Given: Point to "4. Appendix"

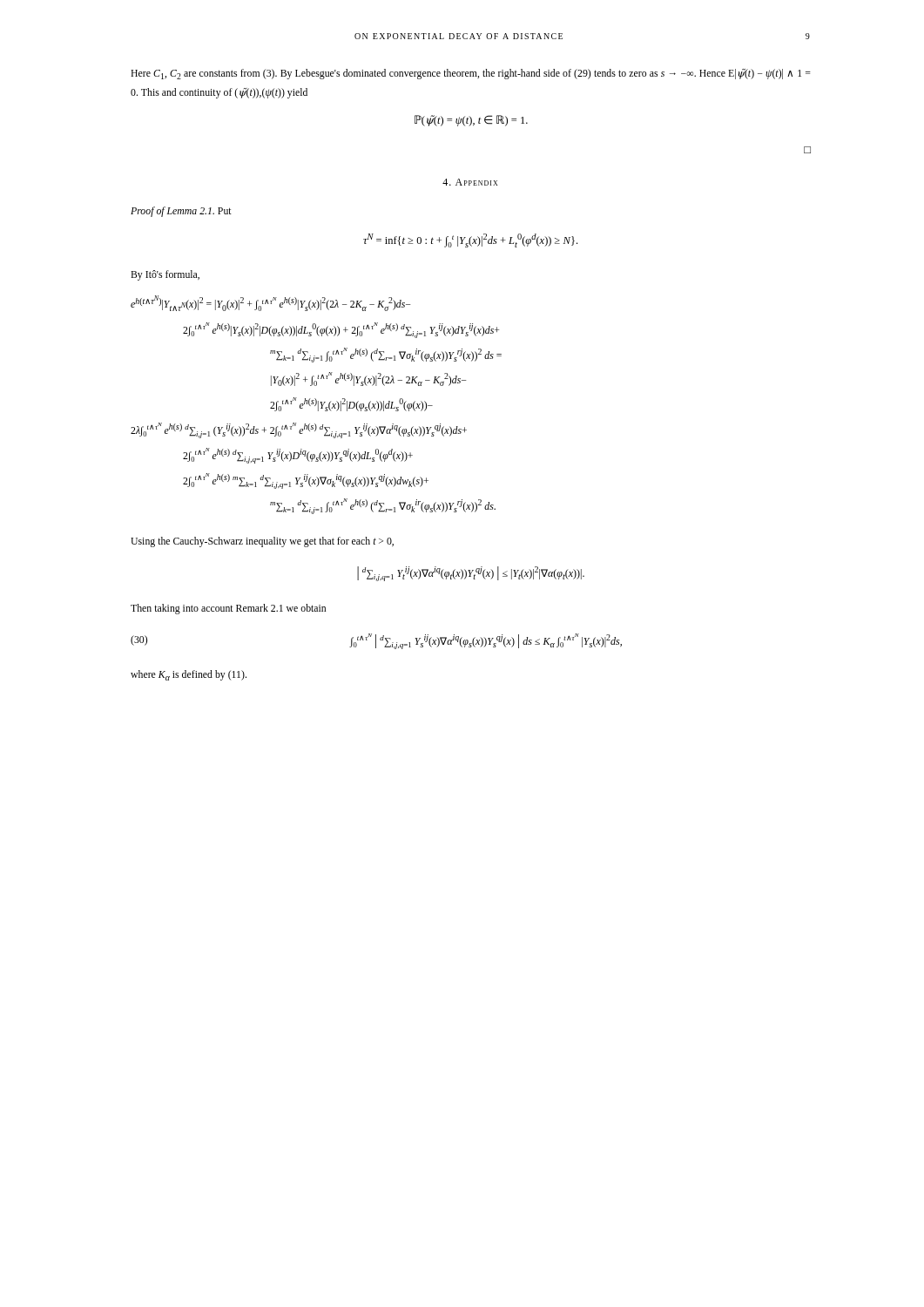Looking at the screenshot, I should point(471,182).
